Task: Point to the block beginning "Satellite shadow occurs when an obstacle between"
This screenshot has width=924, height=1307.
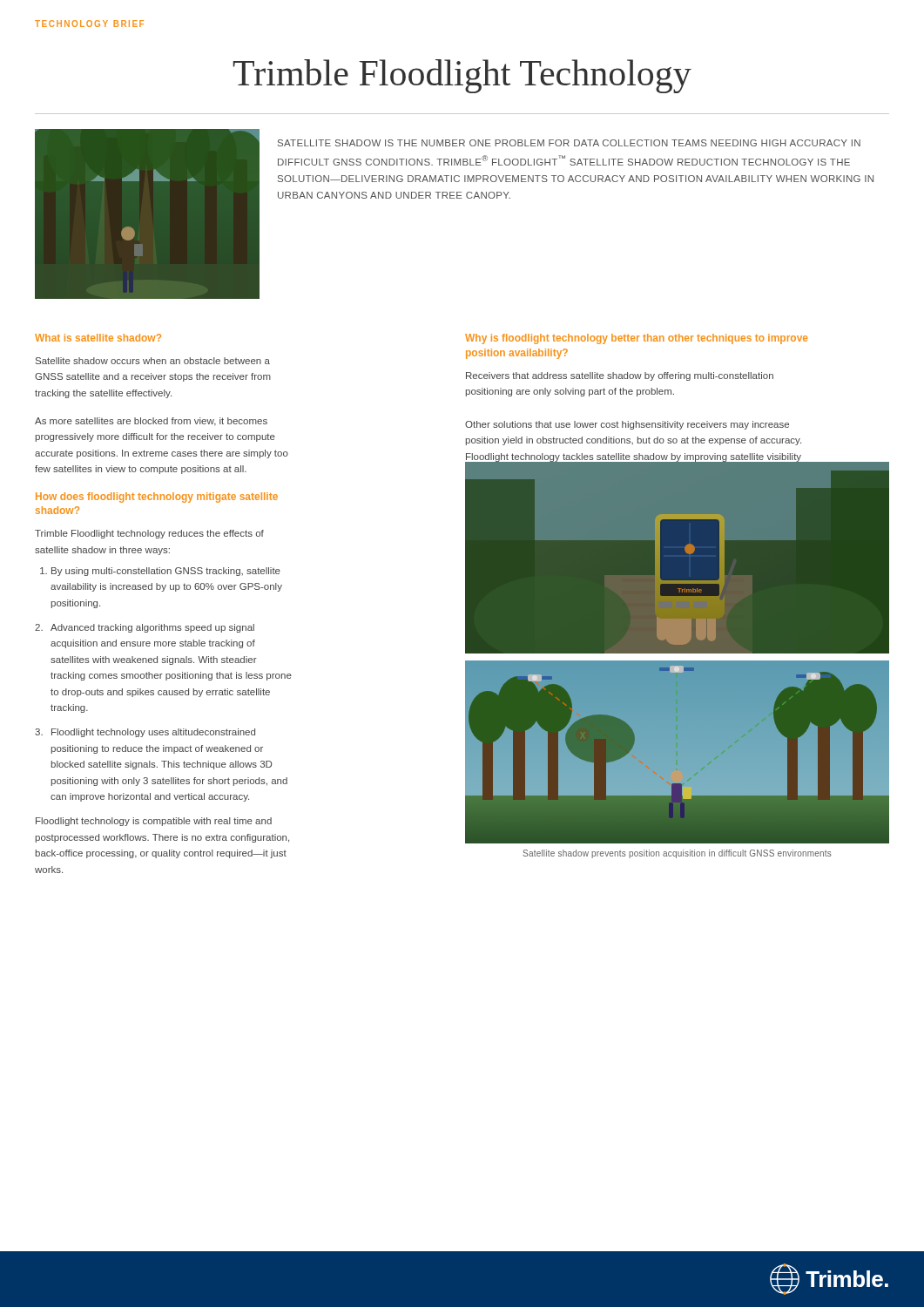Action: coord(163,377)
